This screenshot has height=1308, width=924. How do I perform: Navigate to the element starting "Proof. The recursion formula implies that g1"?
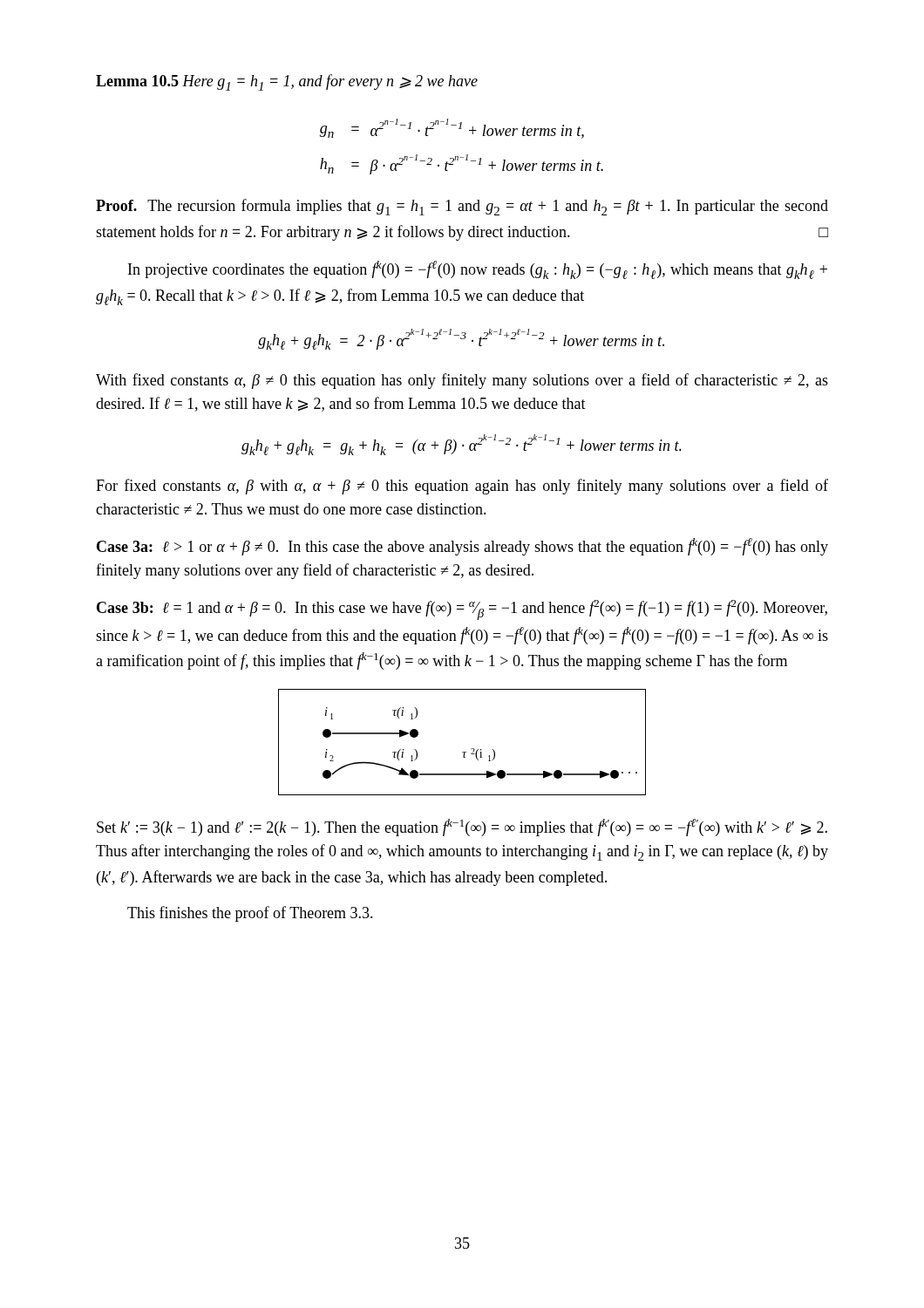462,220
